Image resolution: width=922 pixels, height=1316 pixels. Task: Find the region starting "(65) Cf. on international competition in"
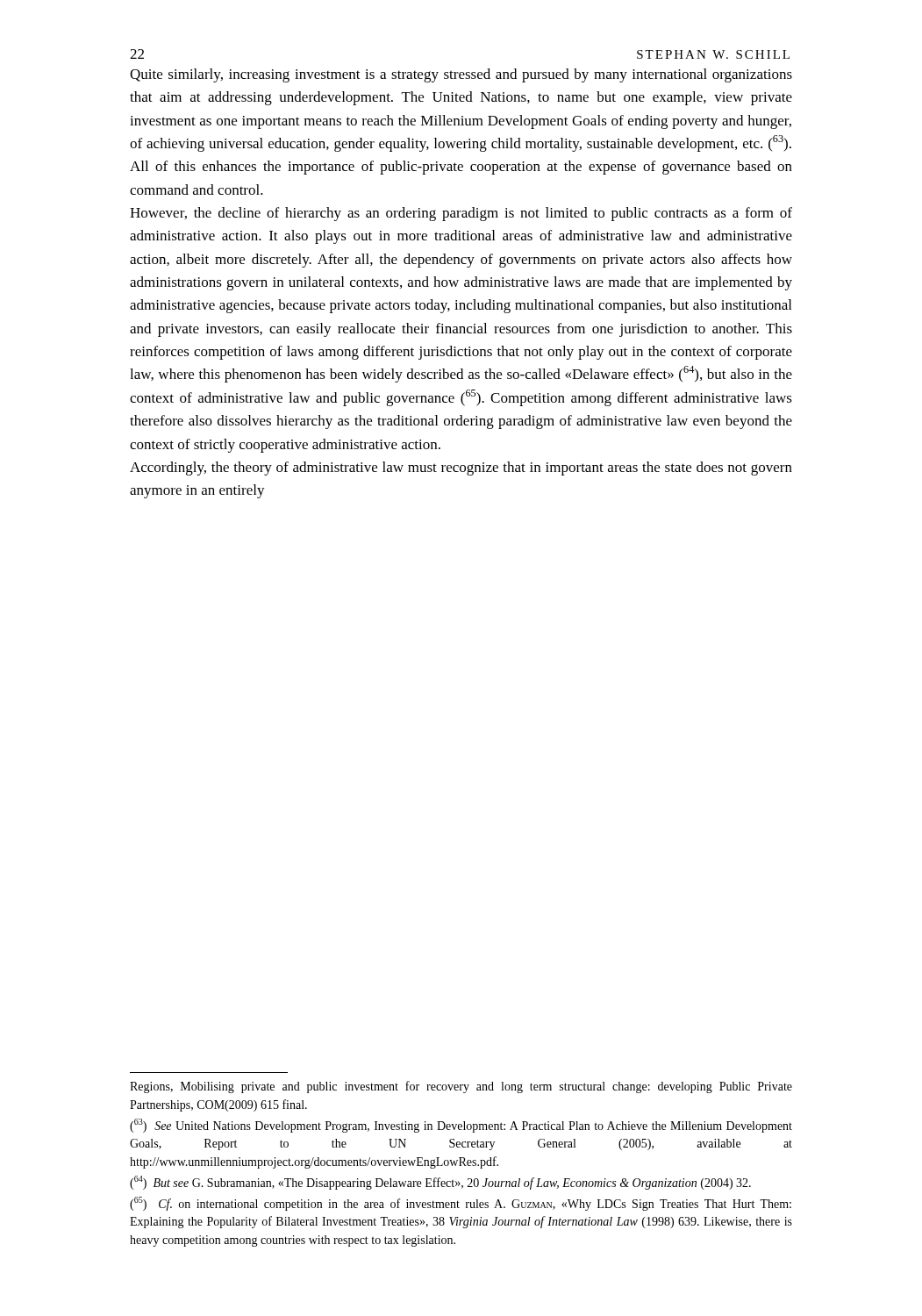click(461, 1223)
